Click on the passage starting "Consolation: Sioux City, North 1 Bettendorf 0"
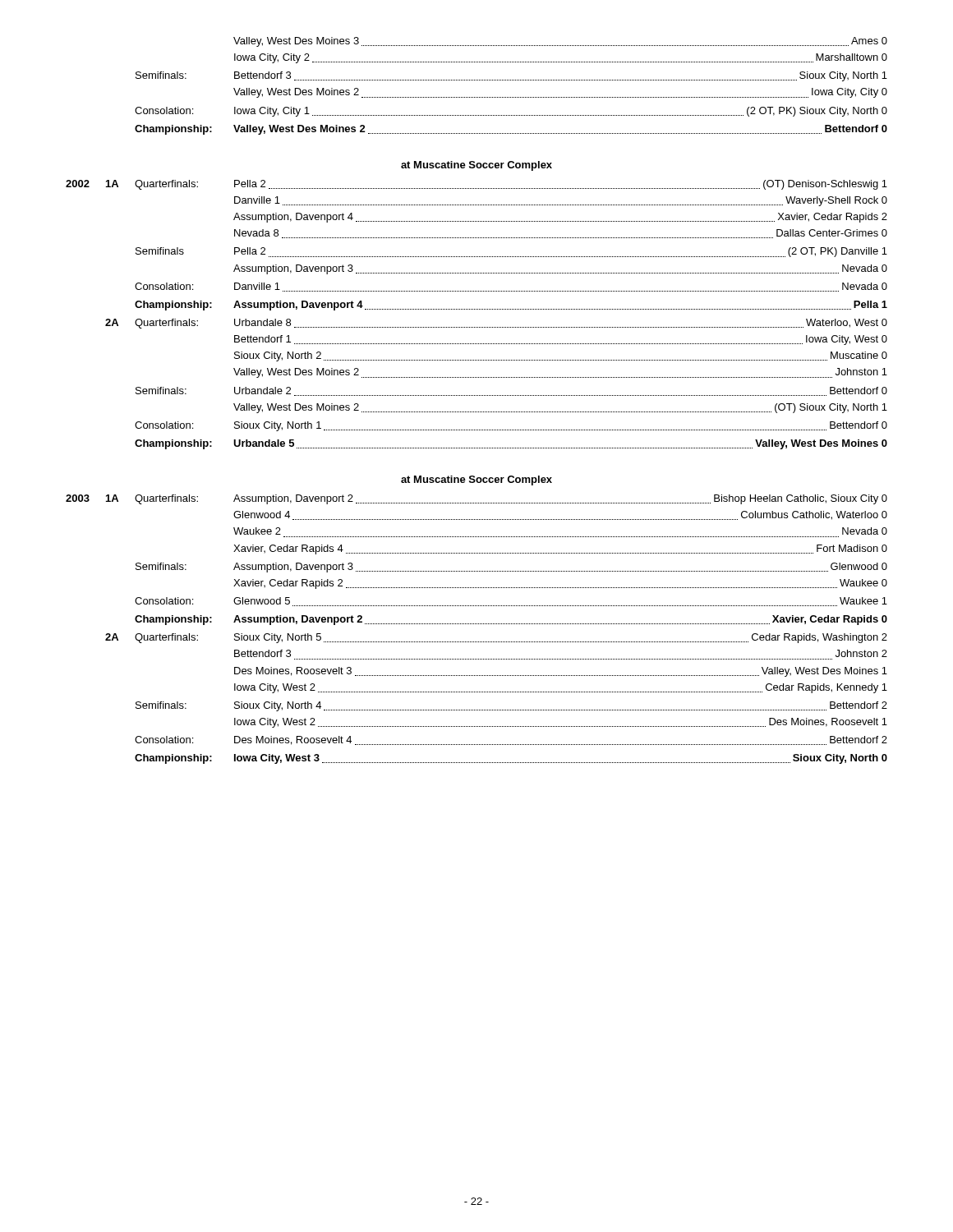Viewport: 953px width, 1232px height. (476, 425)
